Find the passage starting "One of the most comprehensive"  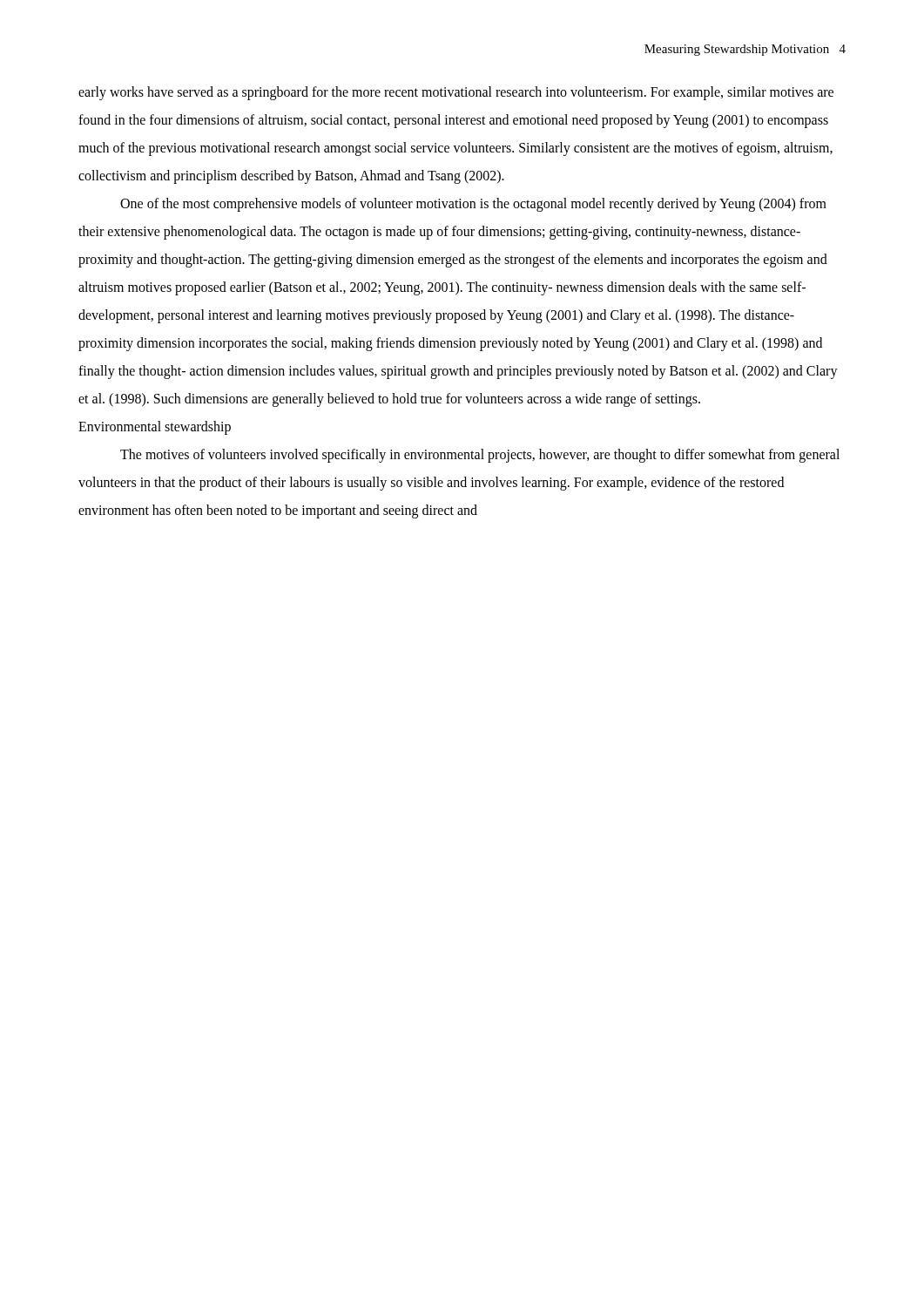(458, 301)
